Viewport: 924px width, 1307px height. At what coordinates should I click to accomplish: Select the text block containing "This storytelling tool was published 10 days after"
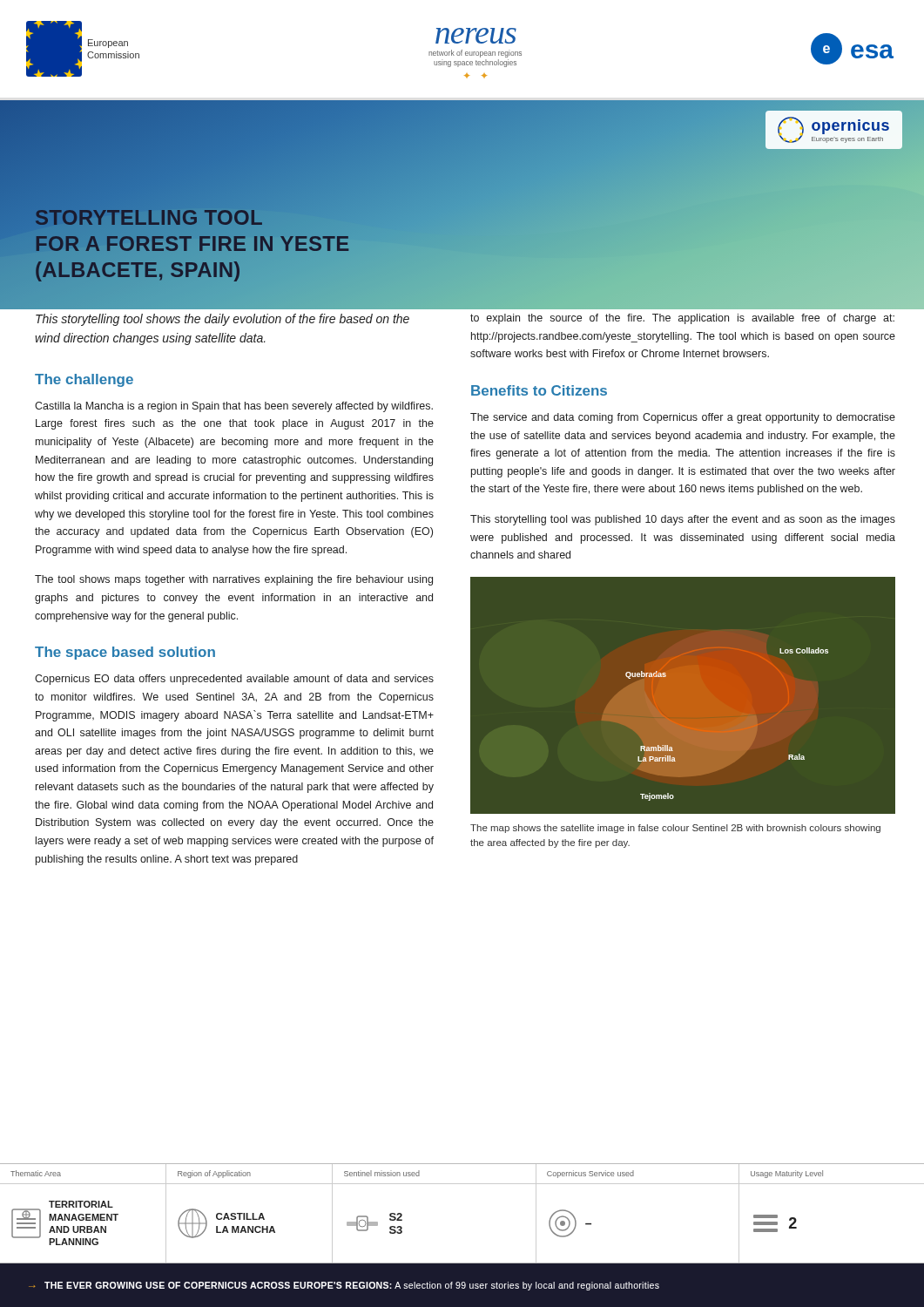coord(683,537)
